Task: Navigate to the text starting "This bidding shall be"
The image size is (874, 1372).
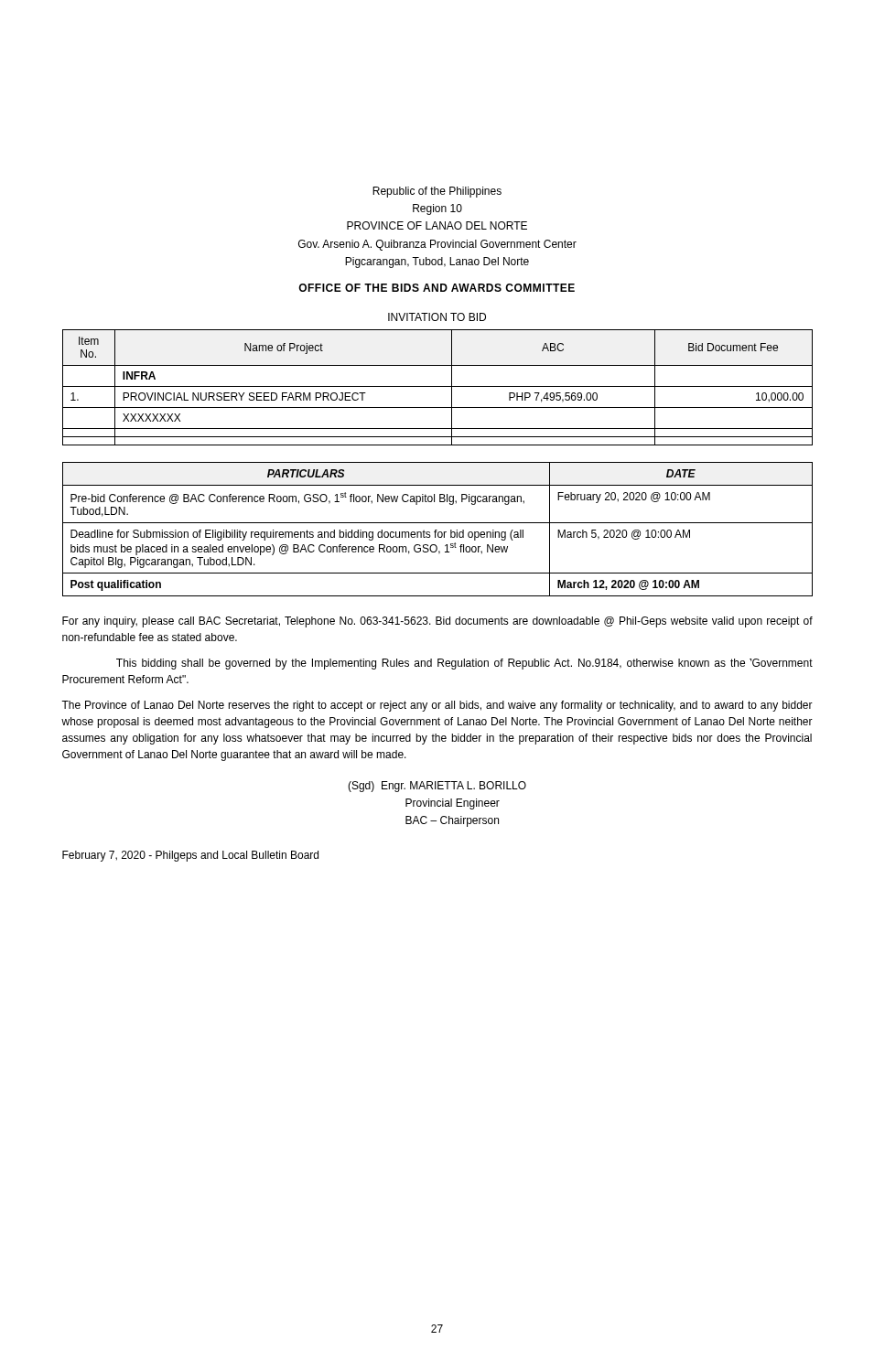Action: click(437, 671)
